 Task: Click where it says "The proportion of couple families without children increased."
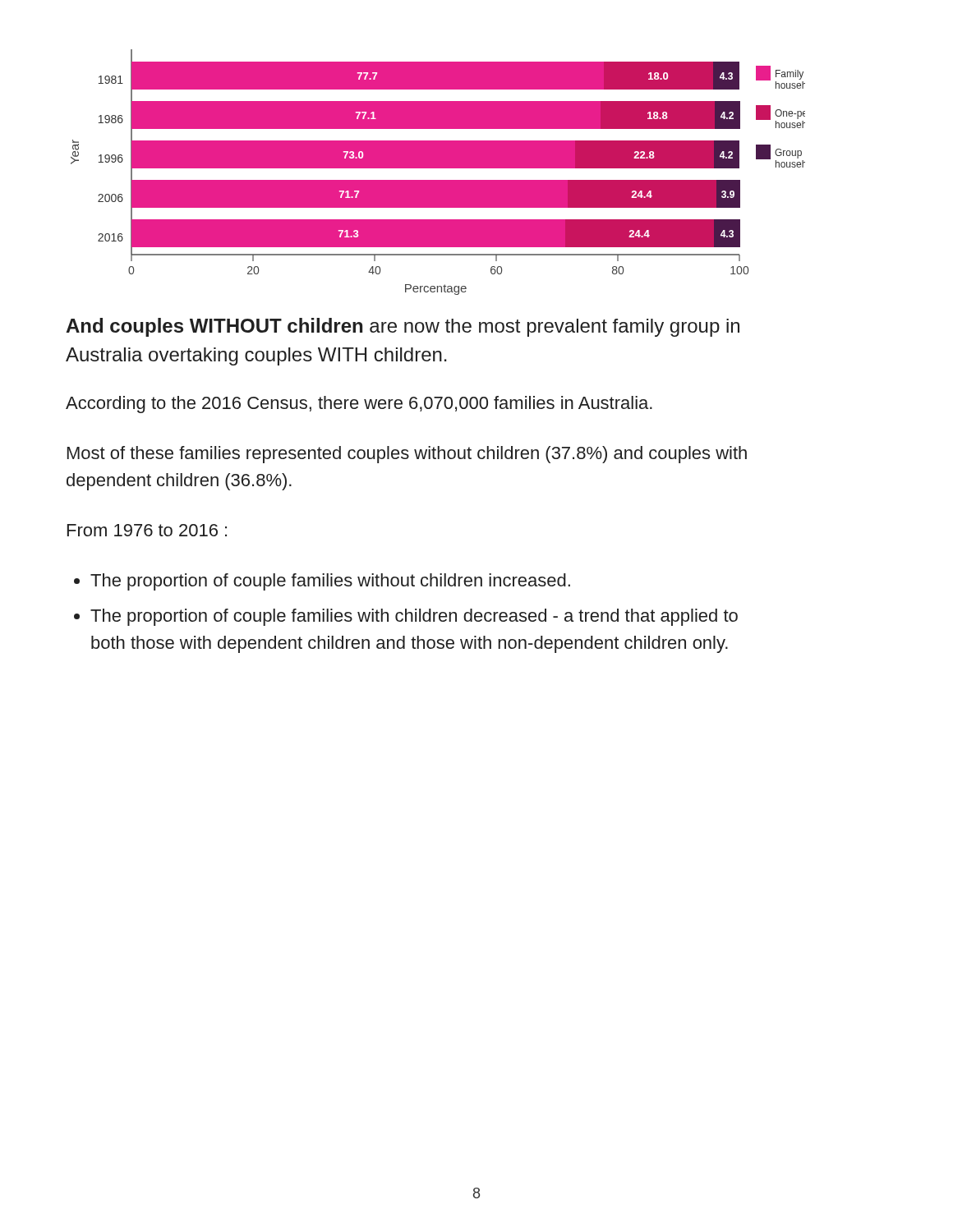331,580
